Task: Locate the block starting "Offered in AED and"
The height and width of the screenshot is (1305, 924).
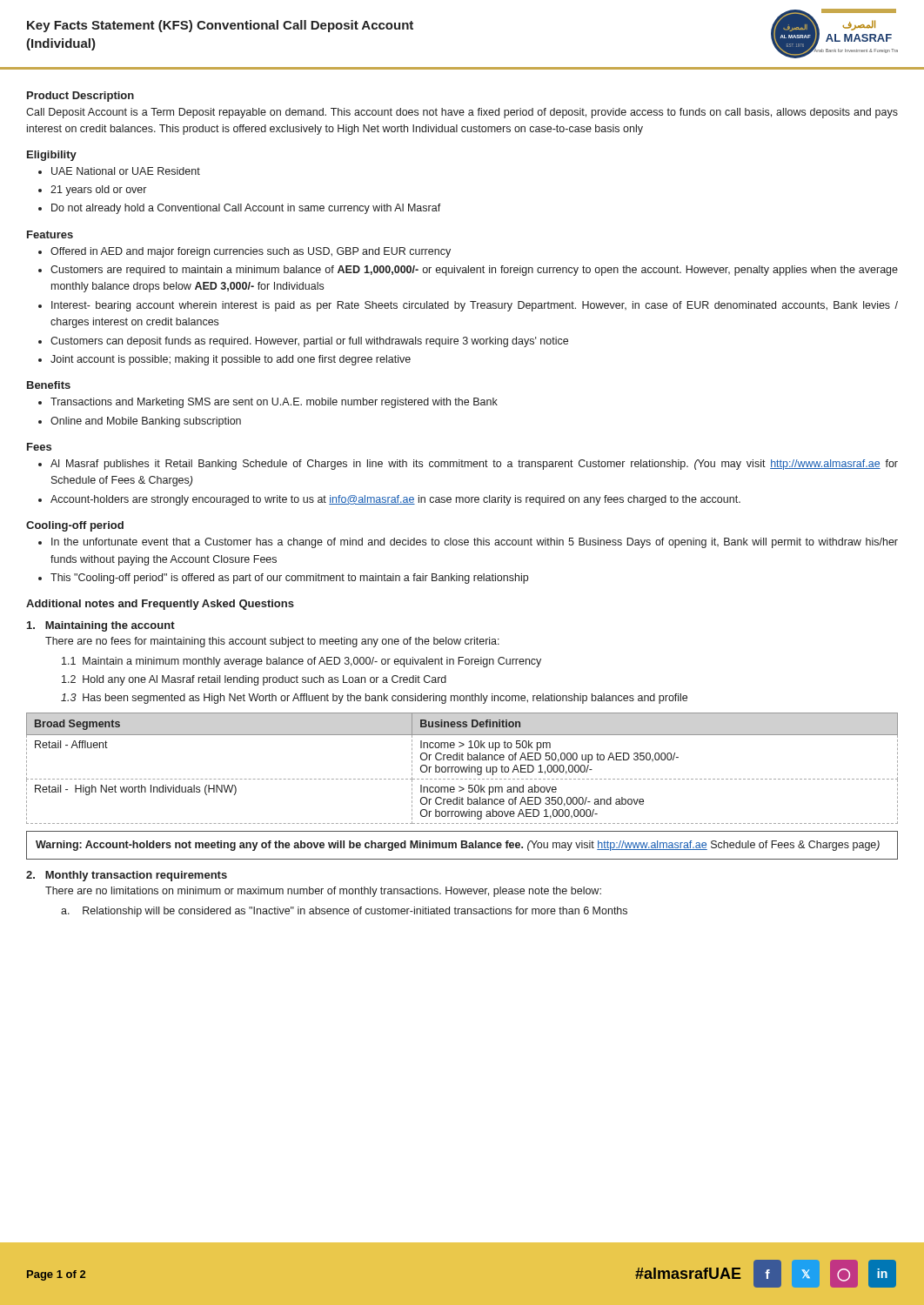Action: pos(251,251)
